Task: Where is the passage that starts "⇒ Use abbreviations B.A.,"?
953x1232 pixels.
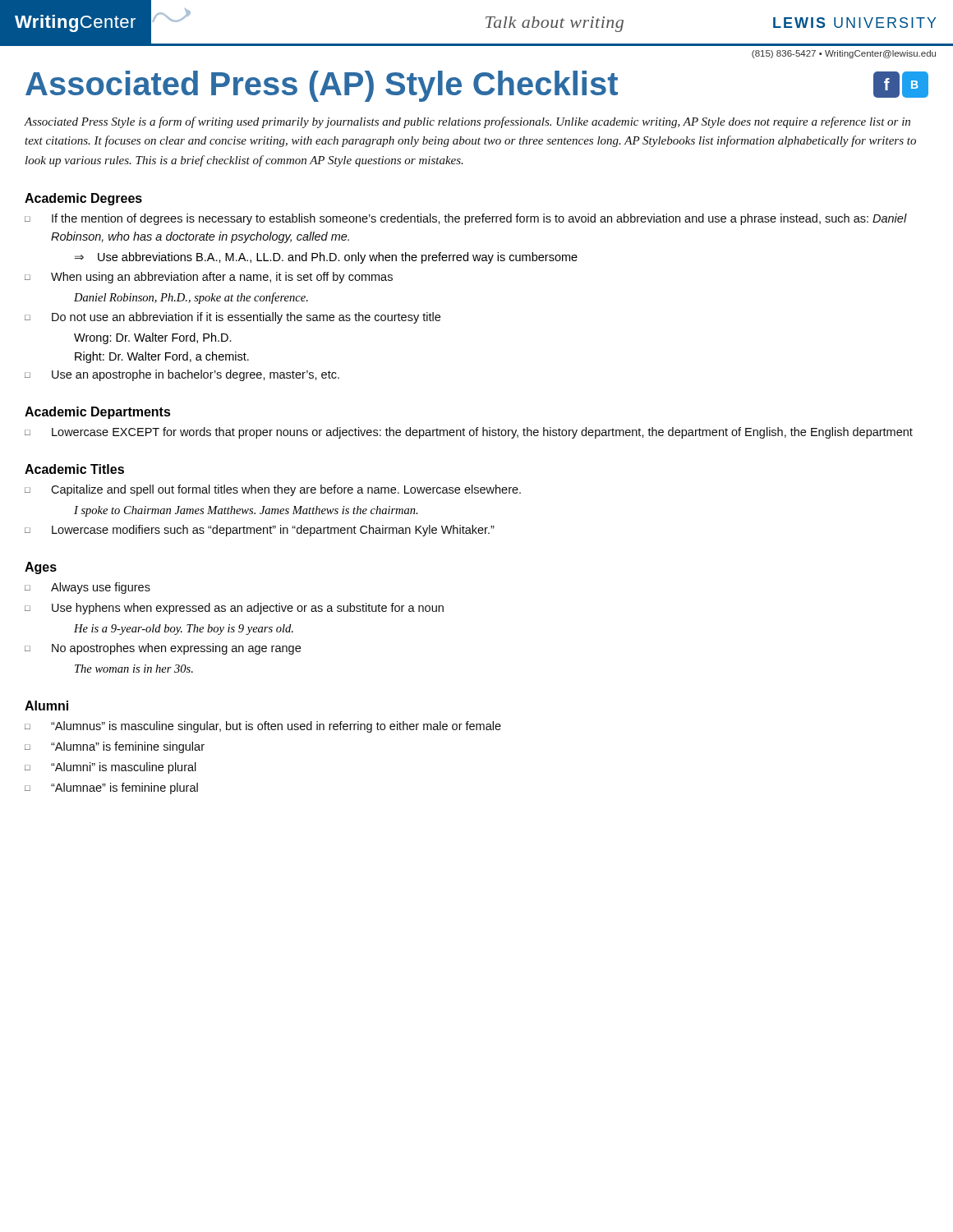Action: (326, 257)
